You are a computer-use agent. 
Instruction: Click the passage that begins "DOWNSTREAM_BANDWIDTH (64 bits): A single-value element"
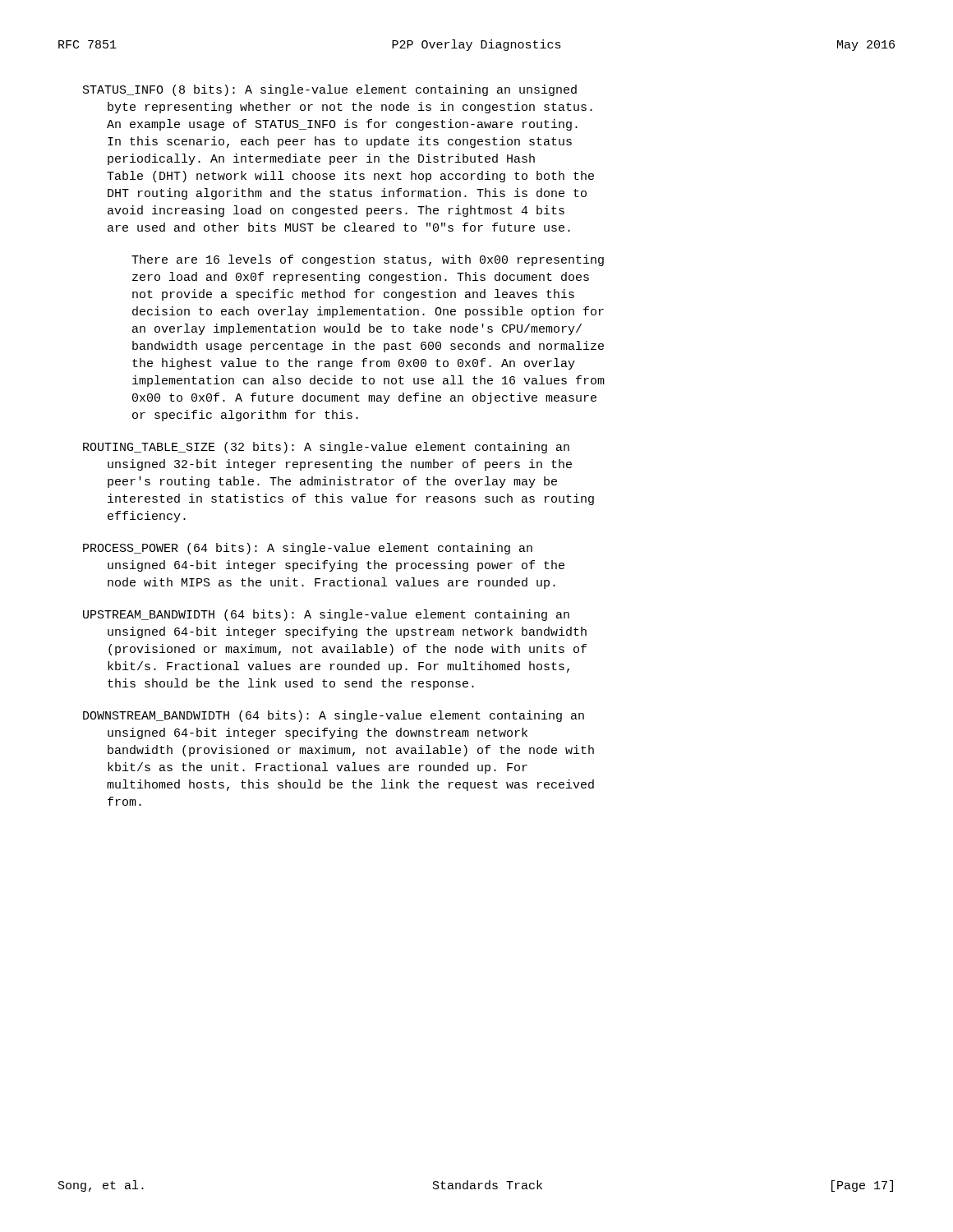pos(489,760)
